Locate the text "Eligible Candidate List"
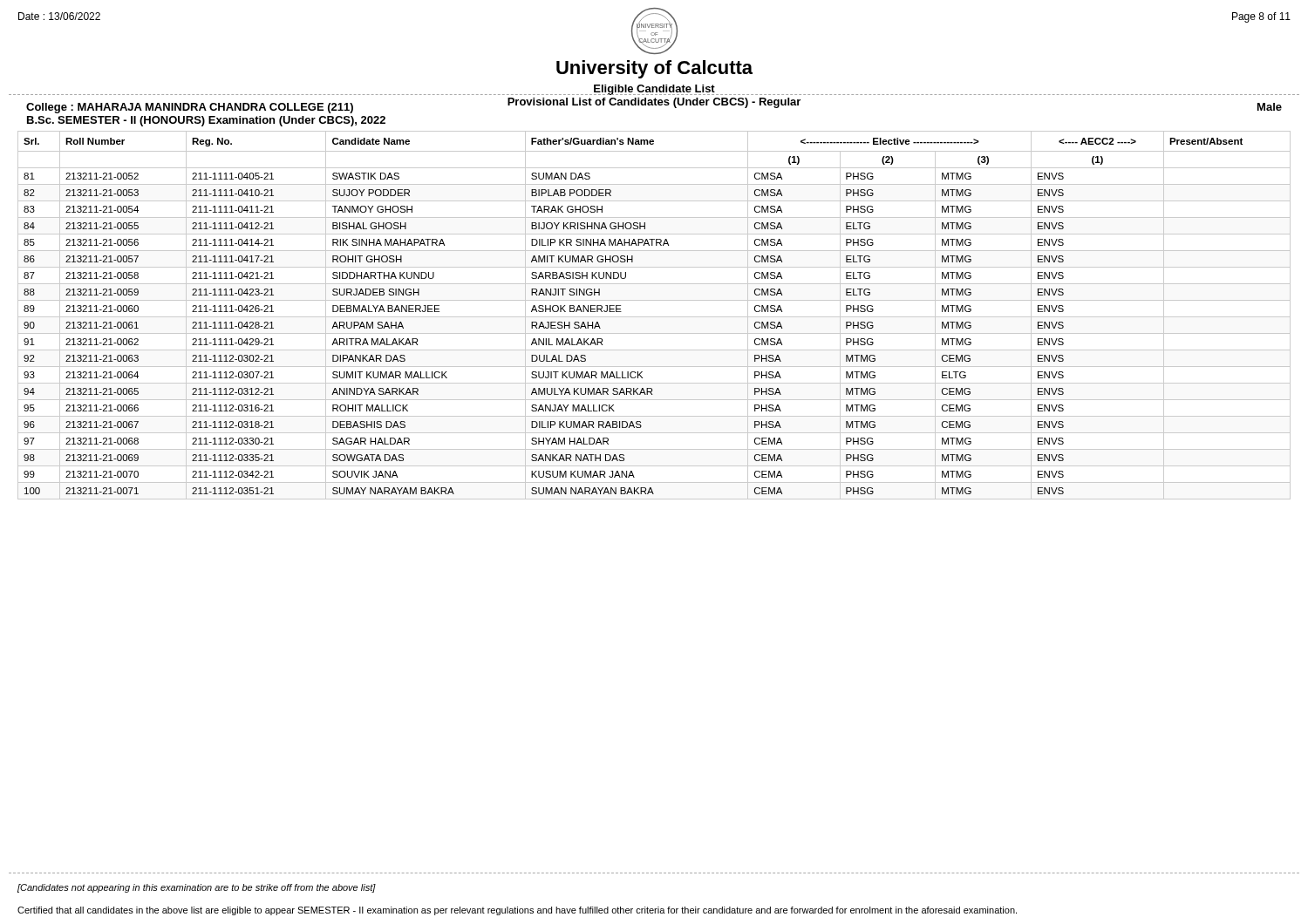1308x924 pixels. coord(654,88)
